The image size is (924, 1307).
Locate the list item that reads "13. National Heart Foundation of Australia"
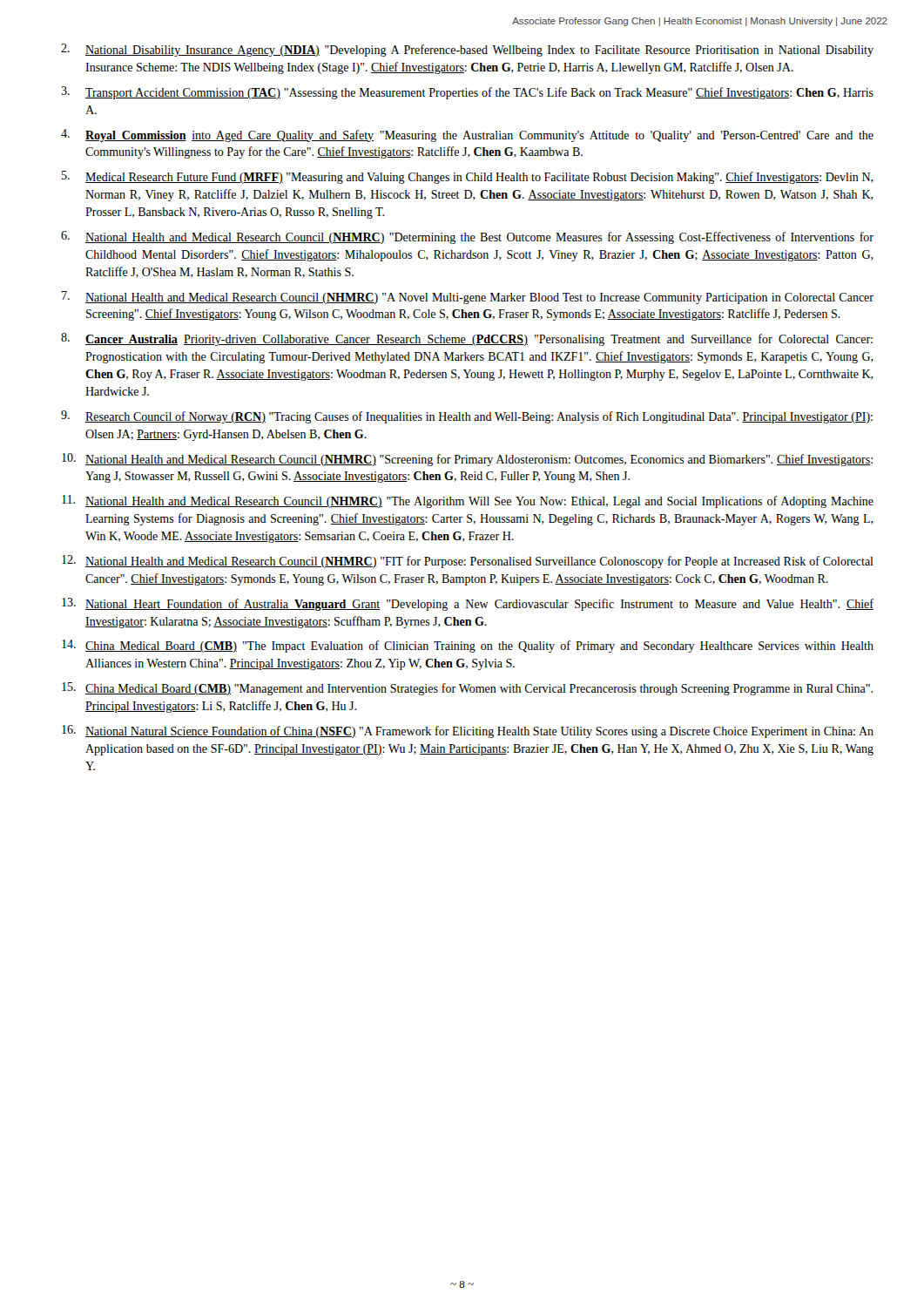(x=467, y=613)
